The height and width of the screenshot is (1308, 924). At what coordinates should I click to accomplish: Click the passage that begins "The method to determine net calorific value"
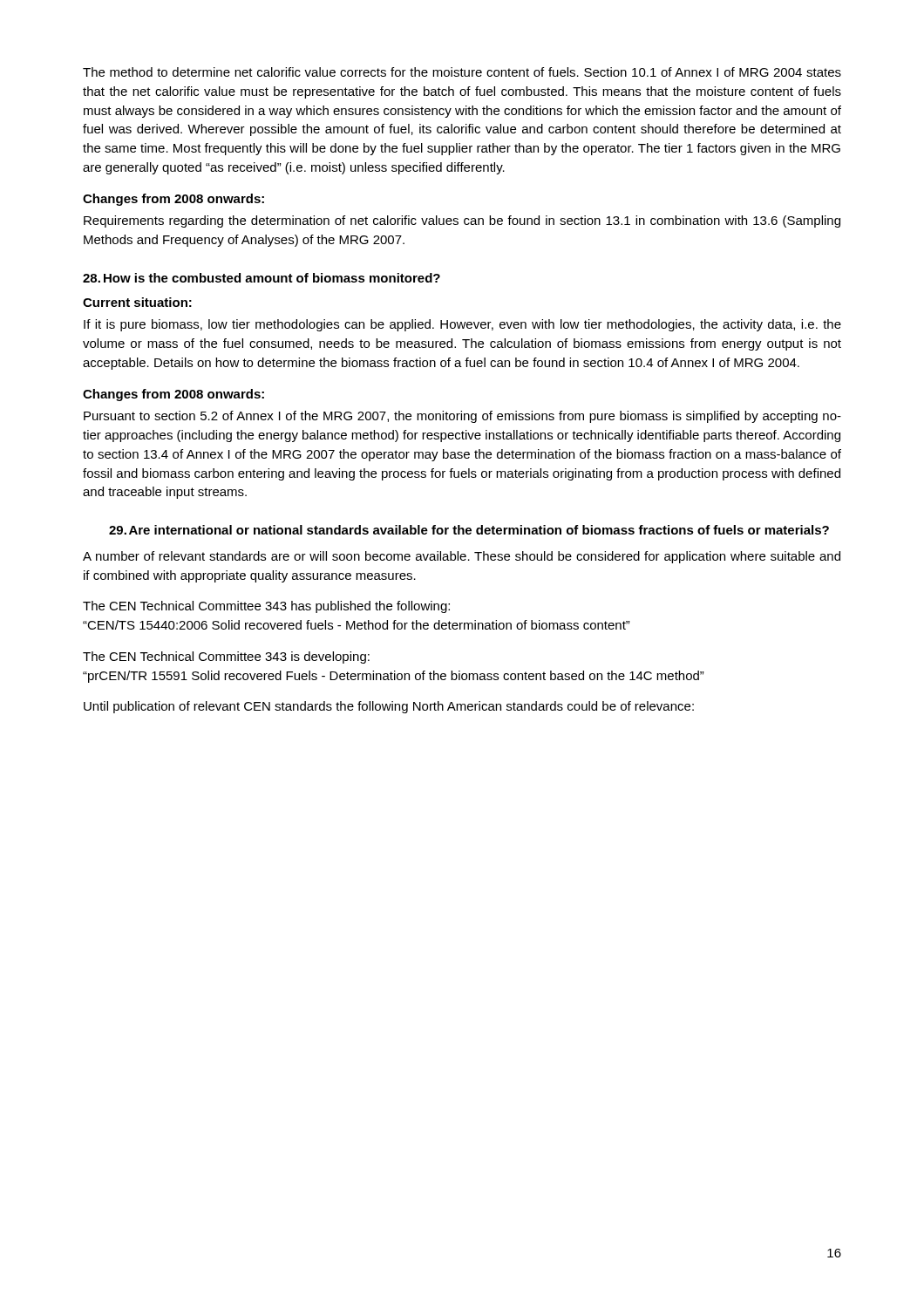pos(462,119)
